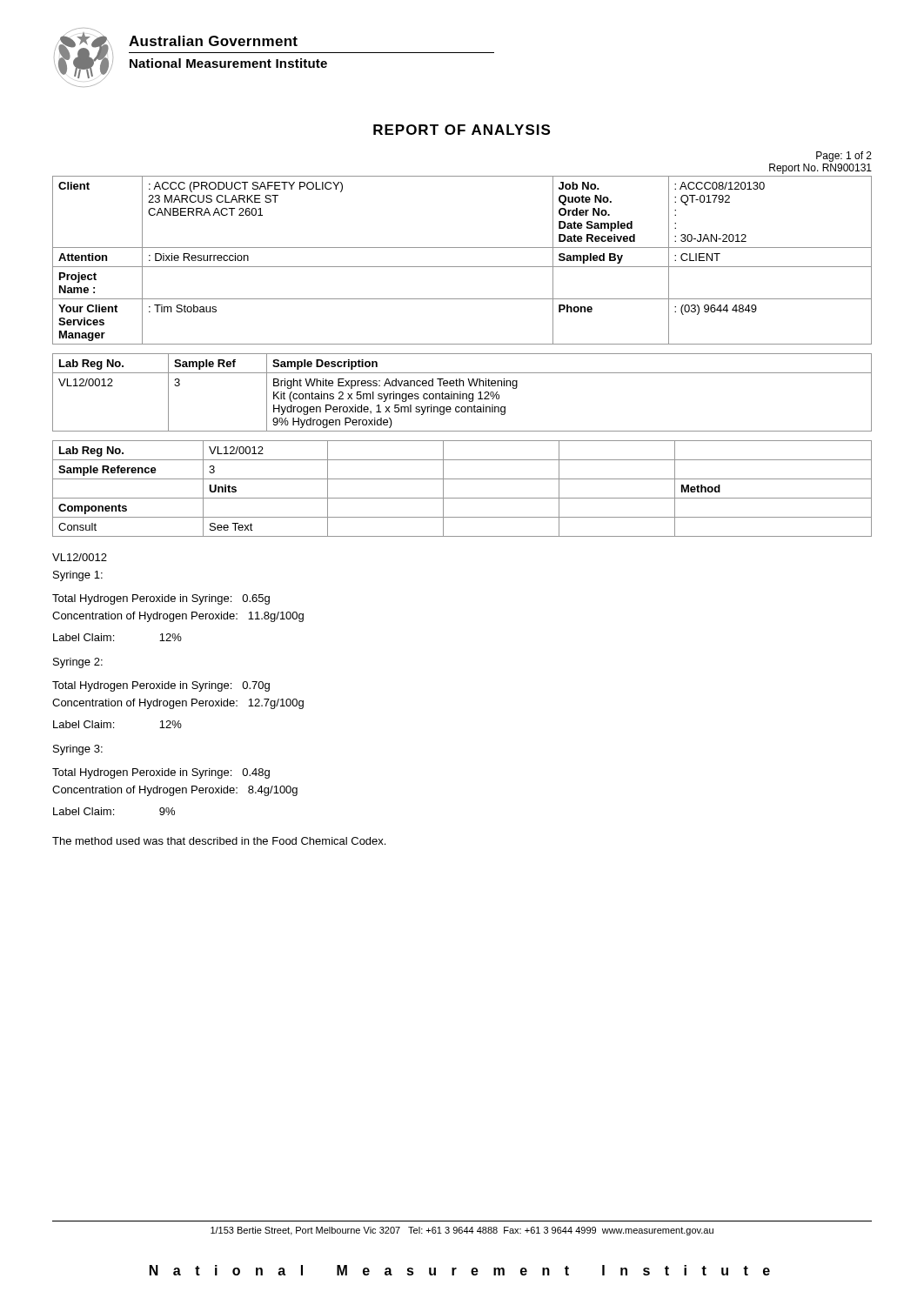Select the block starting "REPORT OF ANALYSIS"

click(x=462, y=130)
